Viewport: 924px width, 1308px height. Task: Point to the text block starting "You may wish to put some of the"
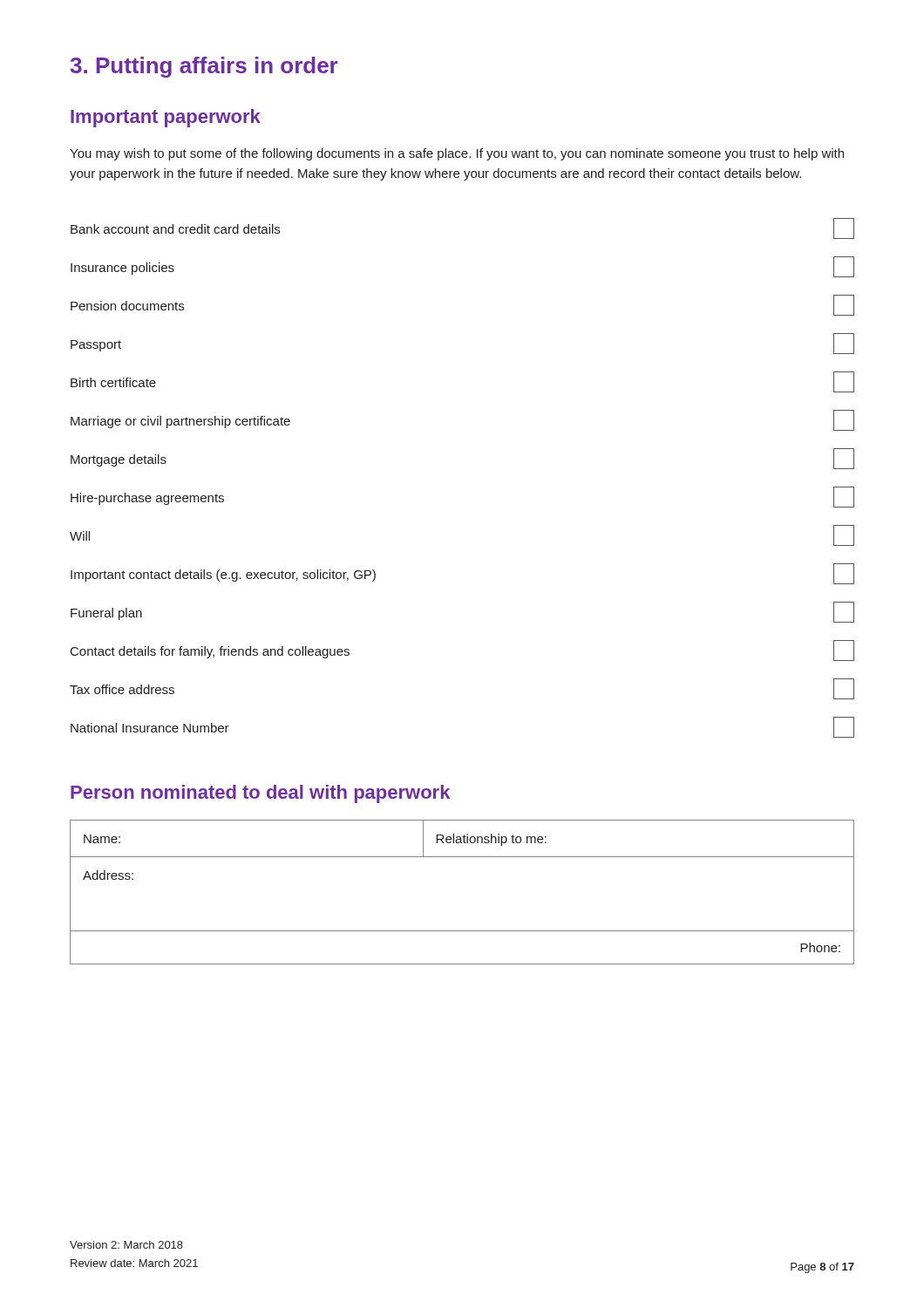click(x=457, y=163)
